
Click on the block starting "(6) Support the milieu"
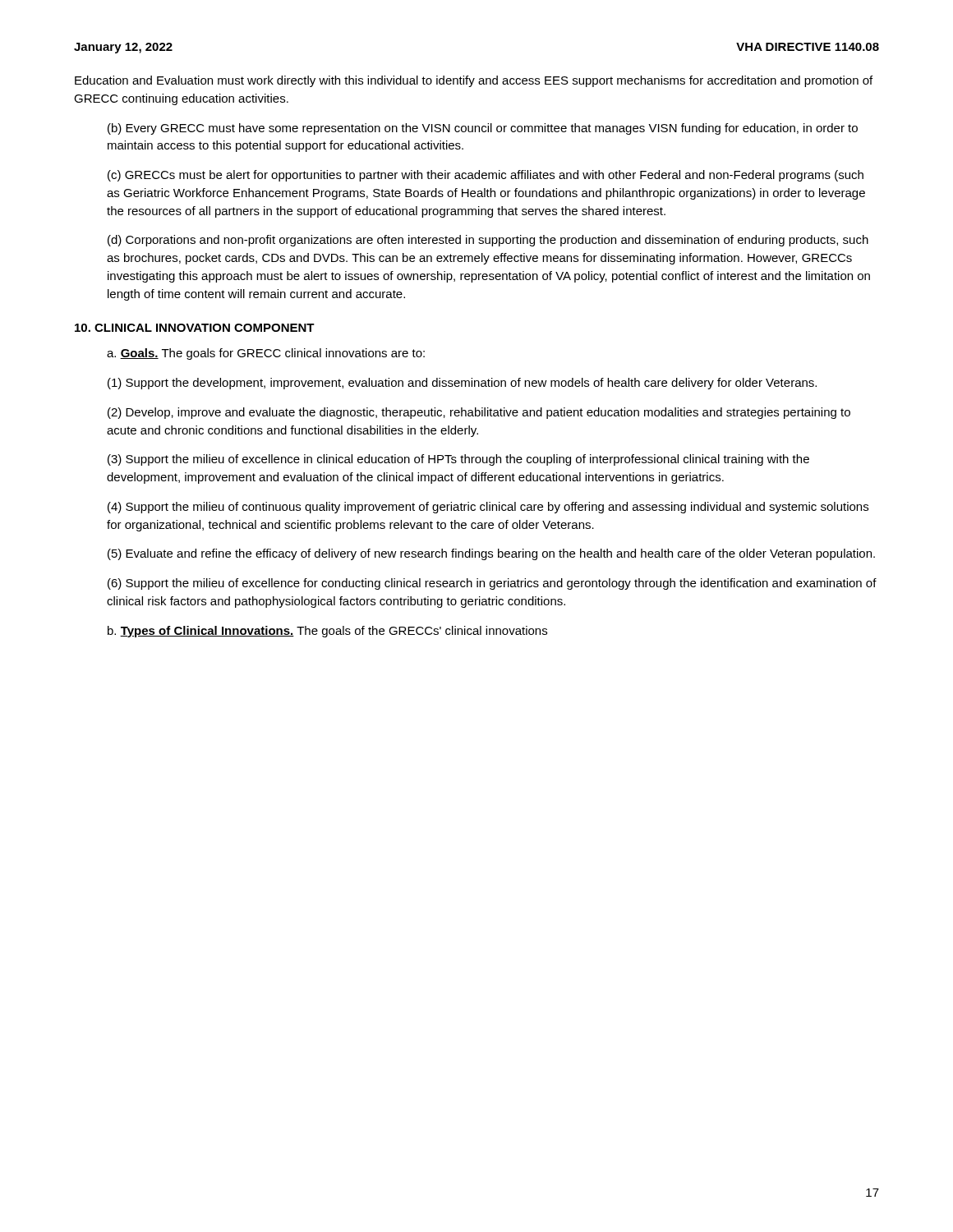(491, 592)
